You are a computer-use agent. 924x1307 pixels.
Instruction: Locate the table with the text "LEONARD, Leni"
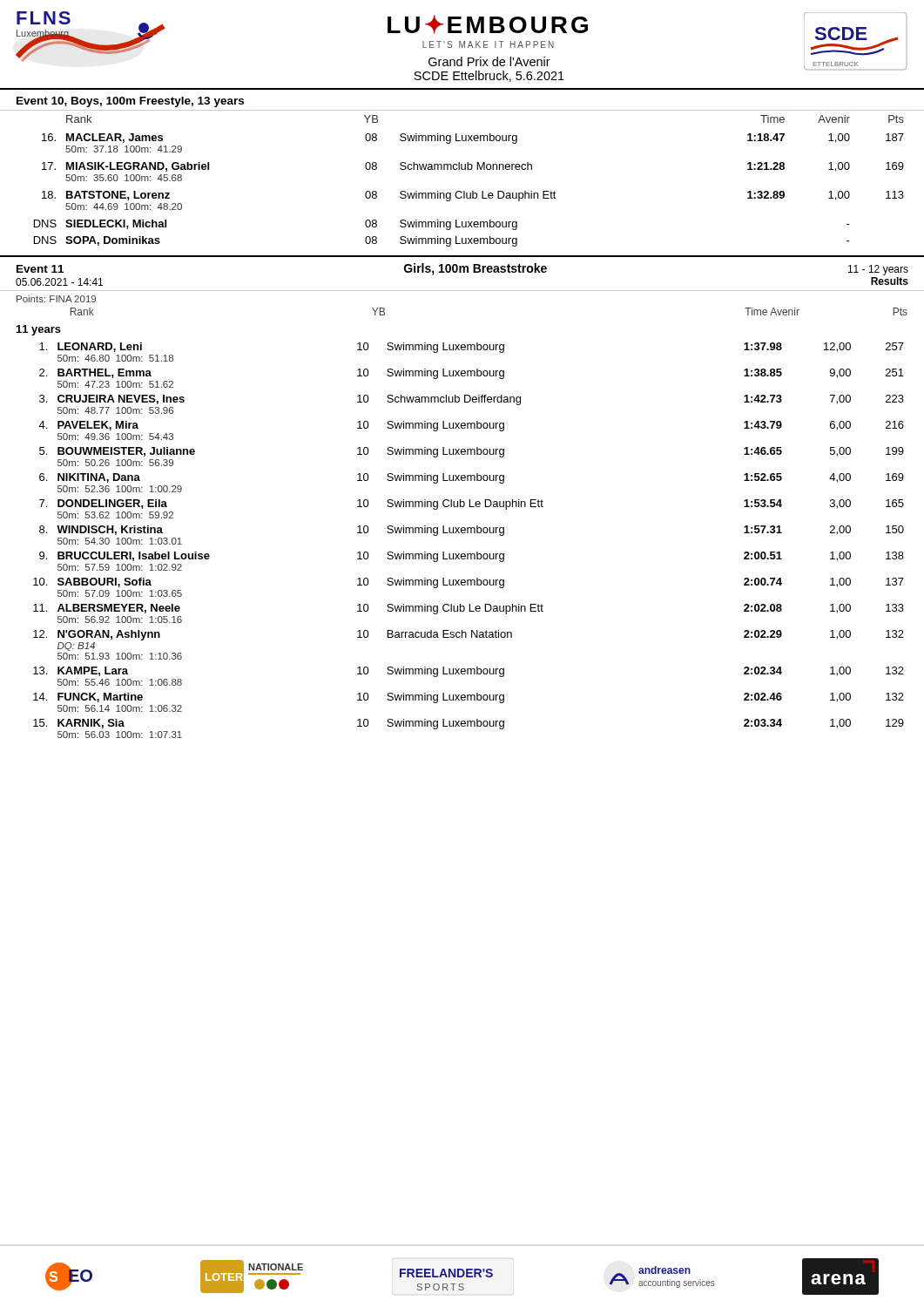(462, 538)
